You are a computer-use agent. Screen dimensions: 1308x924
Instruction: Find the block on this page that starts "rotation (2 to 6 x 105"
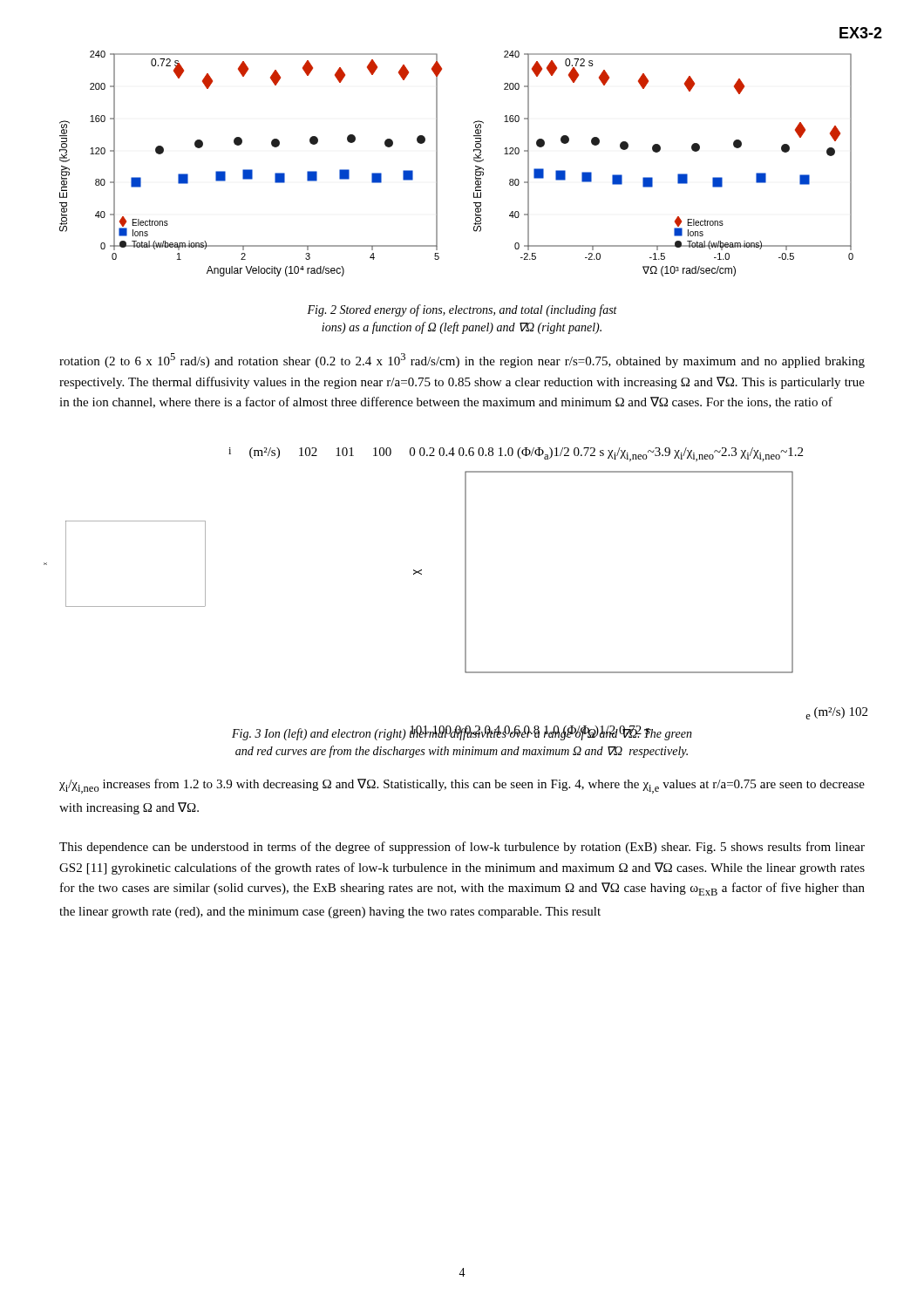462,380
